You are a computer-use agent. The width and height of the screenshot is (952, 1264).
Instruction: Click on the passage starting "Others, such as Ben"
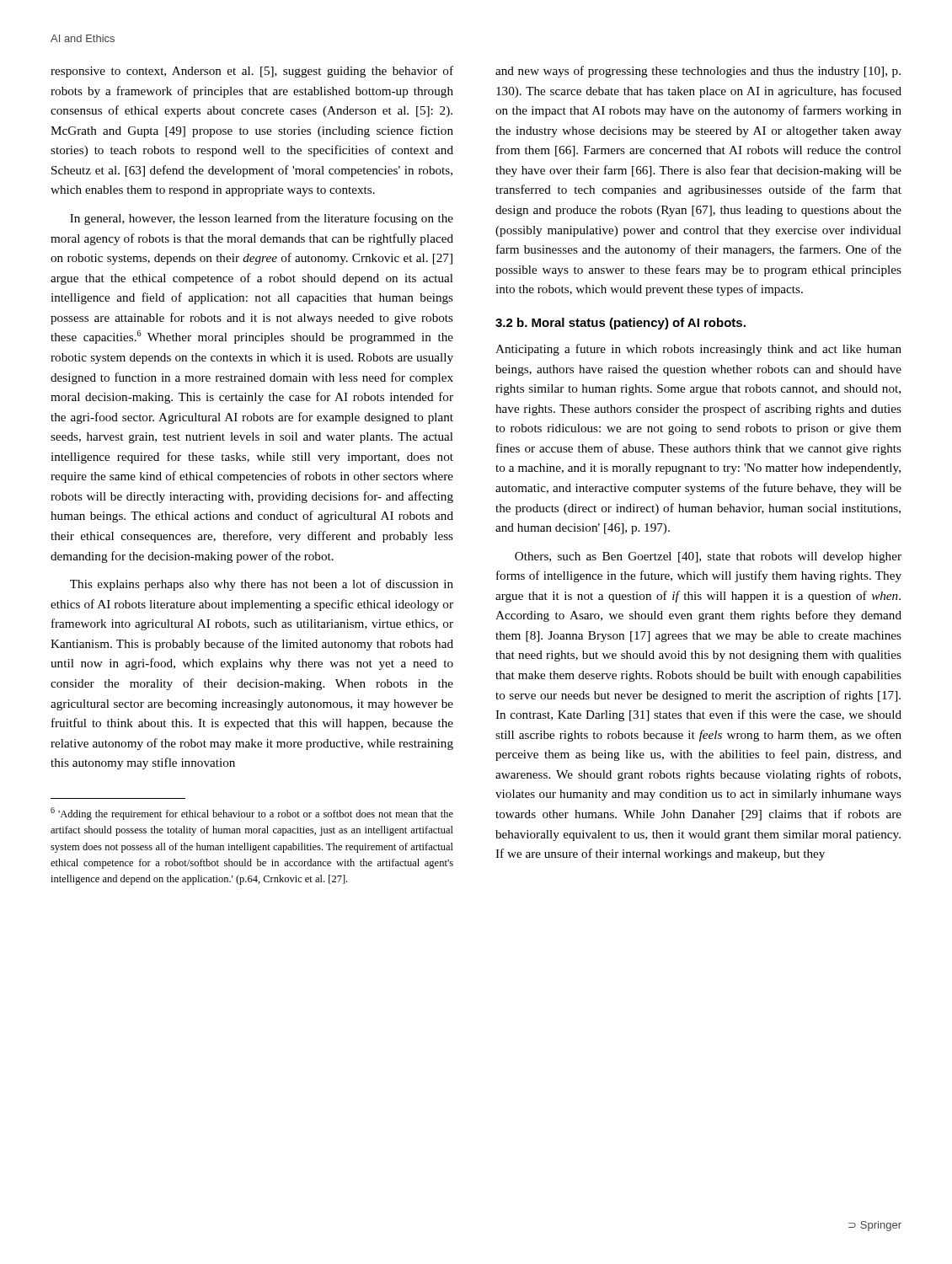click(698, 705)
